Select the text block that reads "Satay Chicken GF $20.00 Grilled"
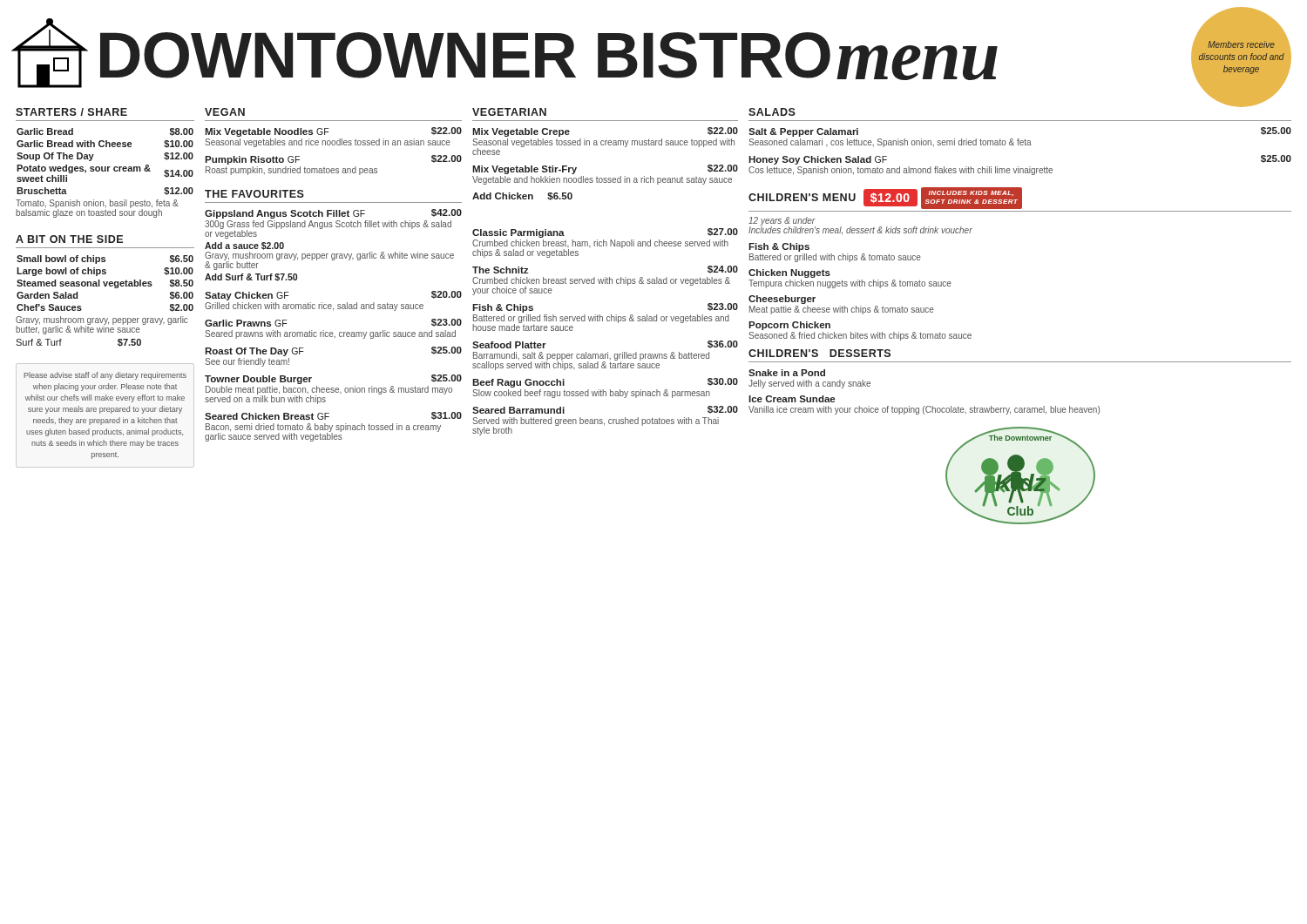Image resolution: width=1307 pixels, height=924 pixels. click(333, 300)
